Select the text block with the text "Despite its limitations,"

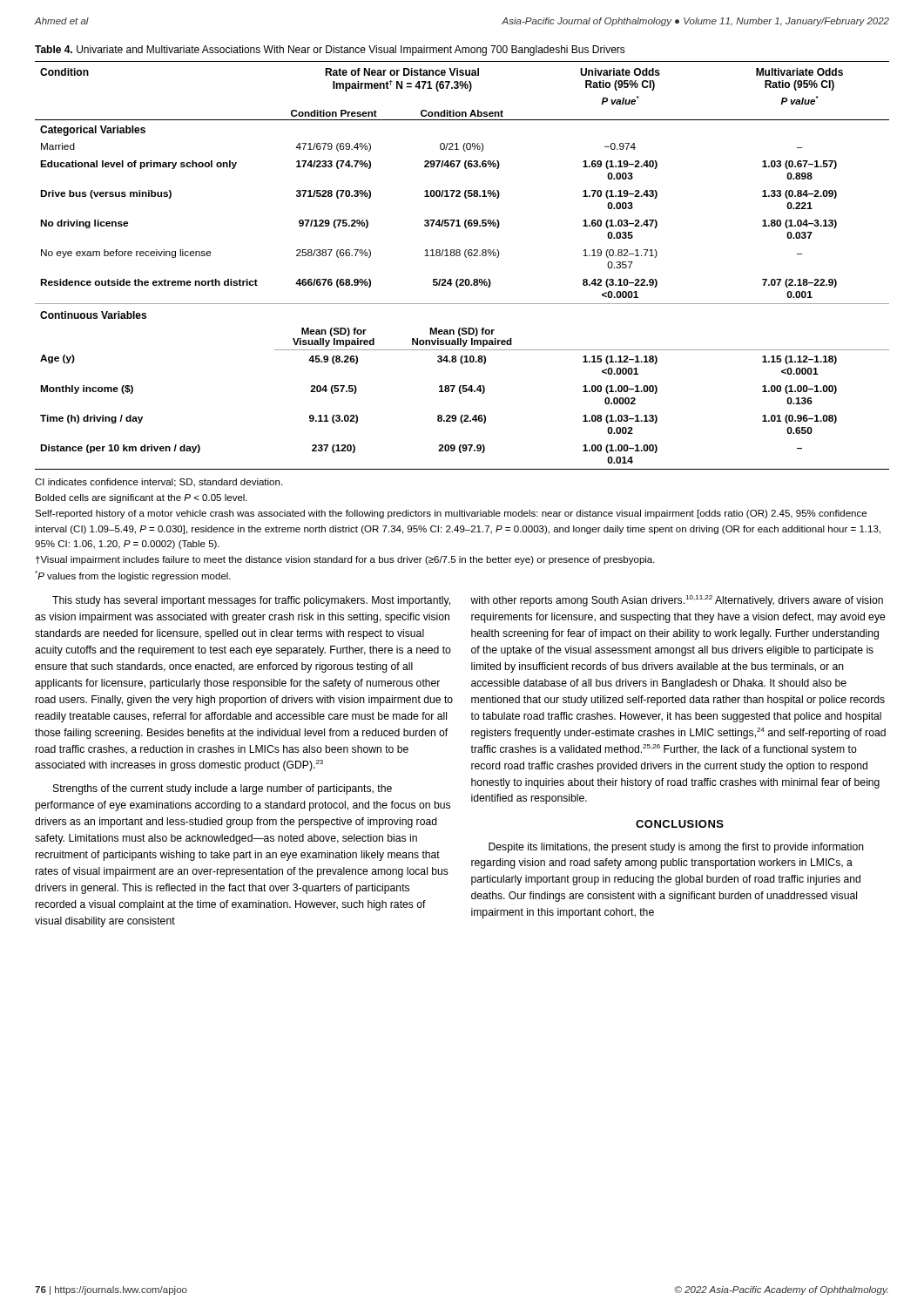[x=680, y=880]
